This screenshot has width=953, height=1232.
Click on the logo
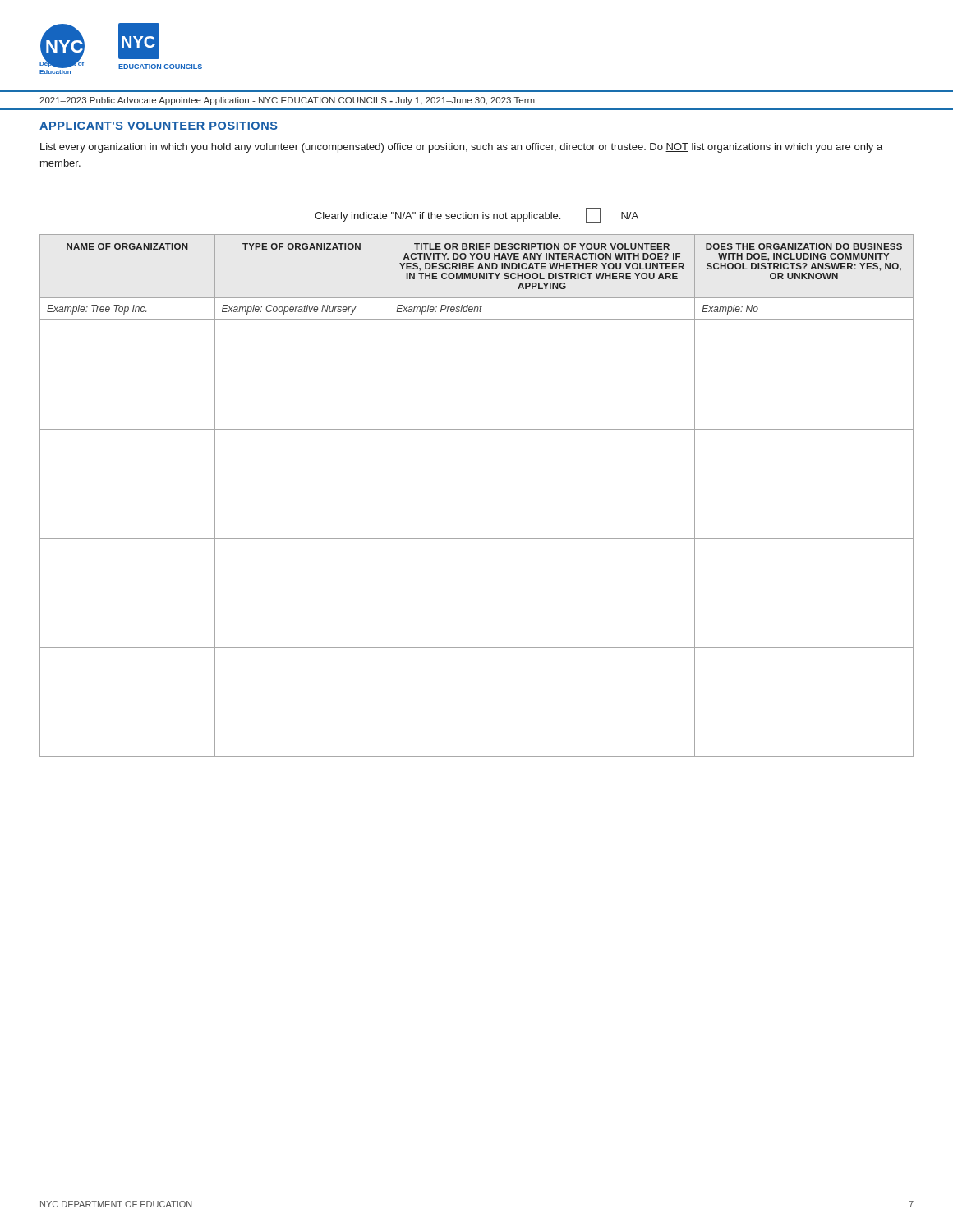pos(476,51)
